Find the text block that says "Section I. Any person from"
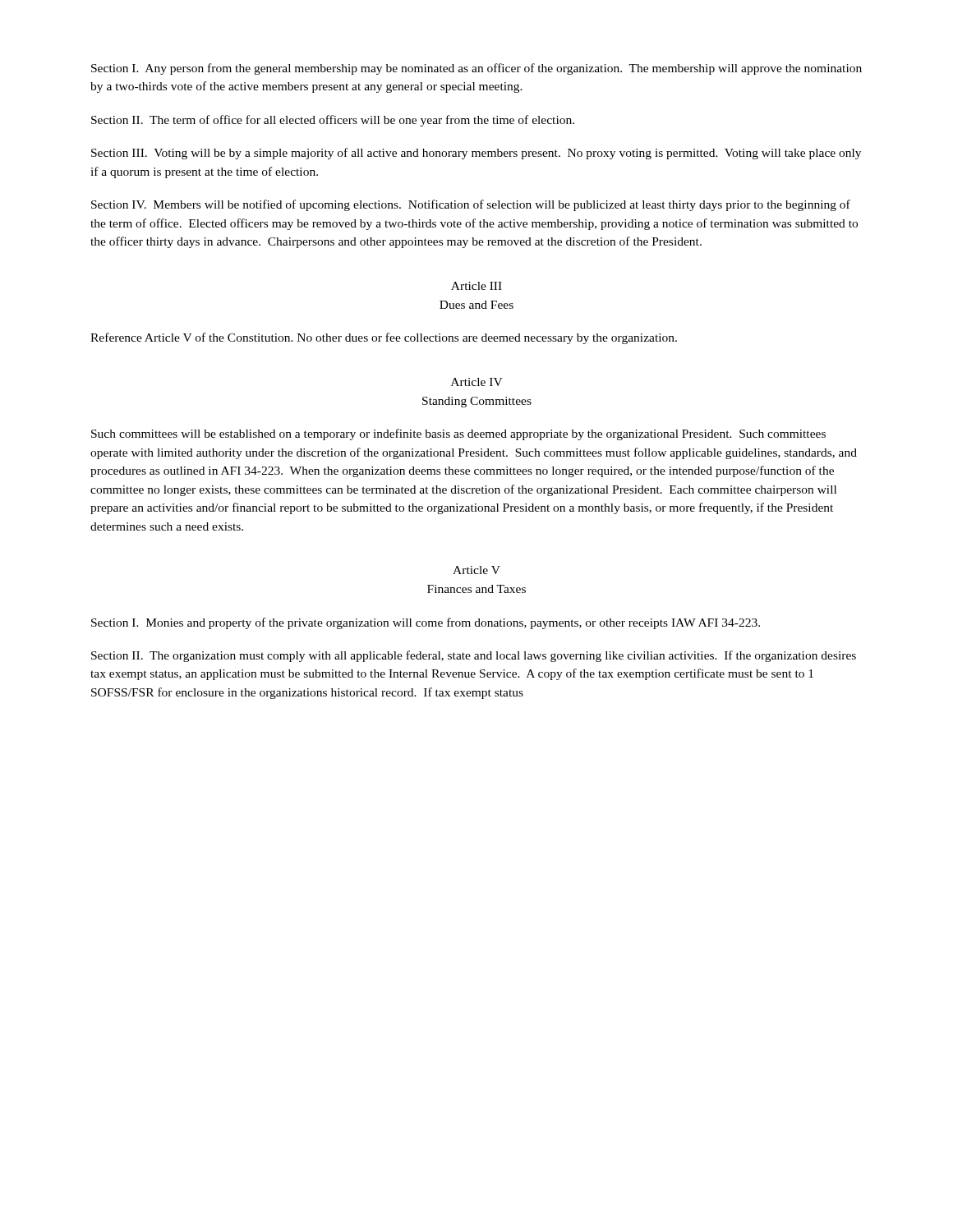953x1232 pixels. pyautogui.click(x=476, y=77)
